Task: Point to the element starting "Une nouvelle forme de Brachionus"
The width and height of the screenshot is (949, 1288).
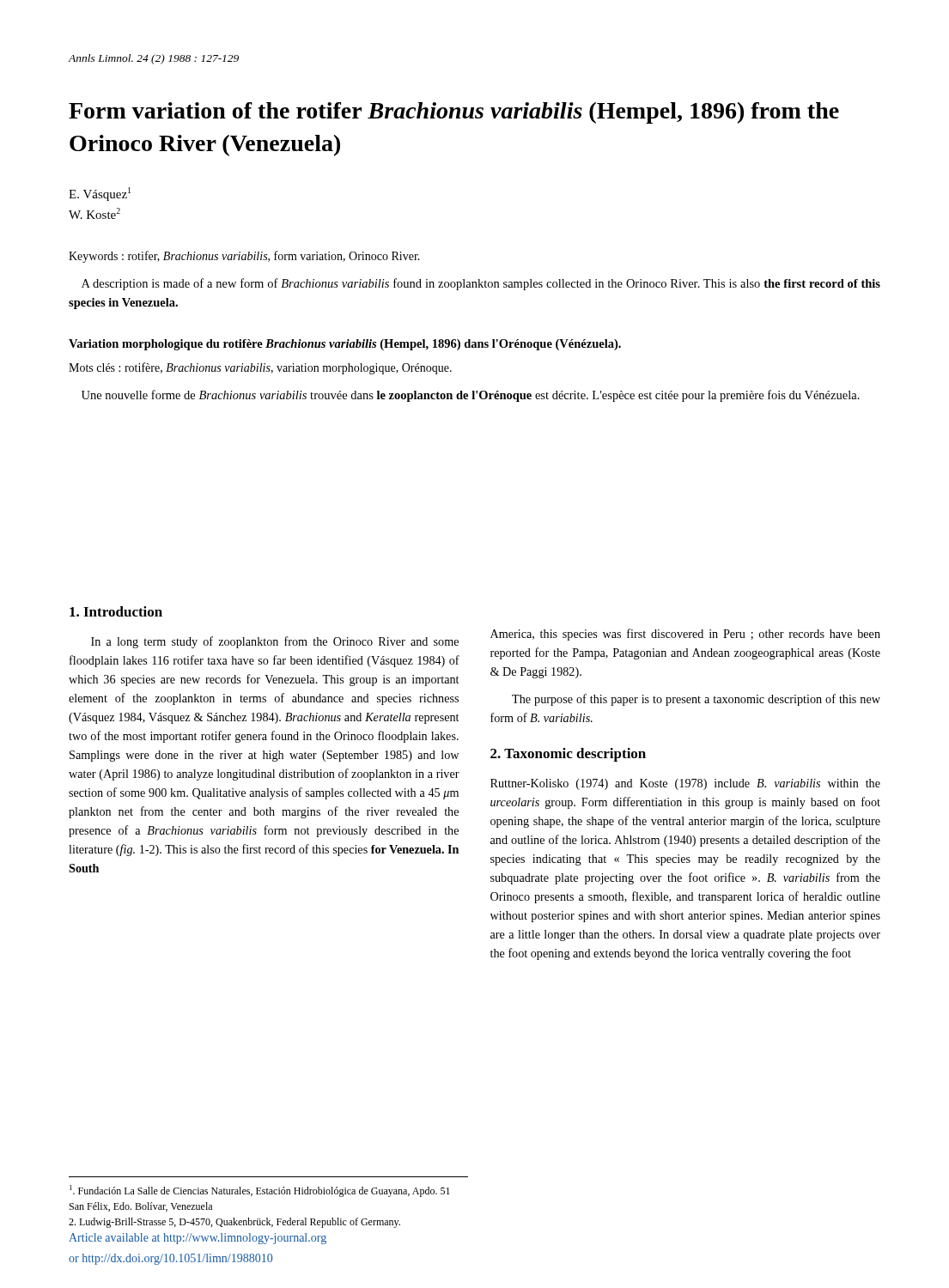Action: [464, 395]
